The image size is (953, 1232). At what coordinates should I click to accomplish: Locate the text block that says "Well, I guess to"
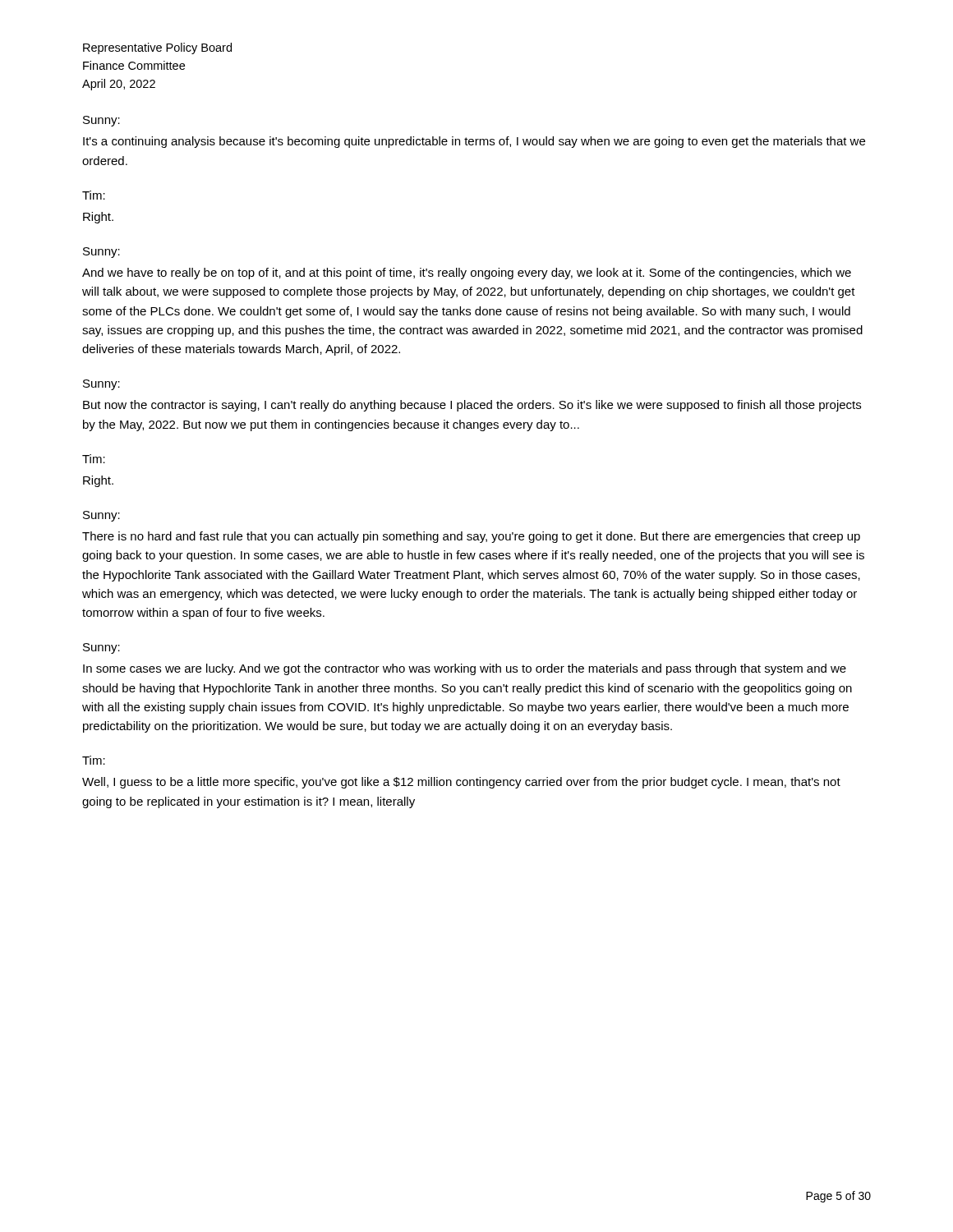[461, 791]
